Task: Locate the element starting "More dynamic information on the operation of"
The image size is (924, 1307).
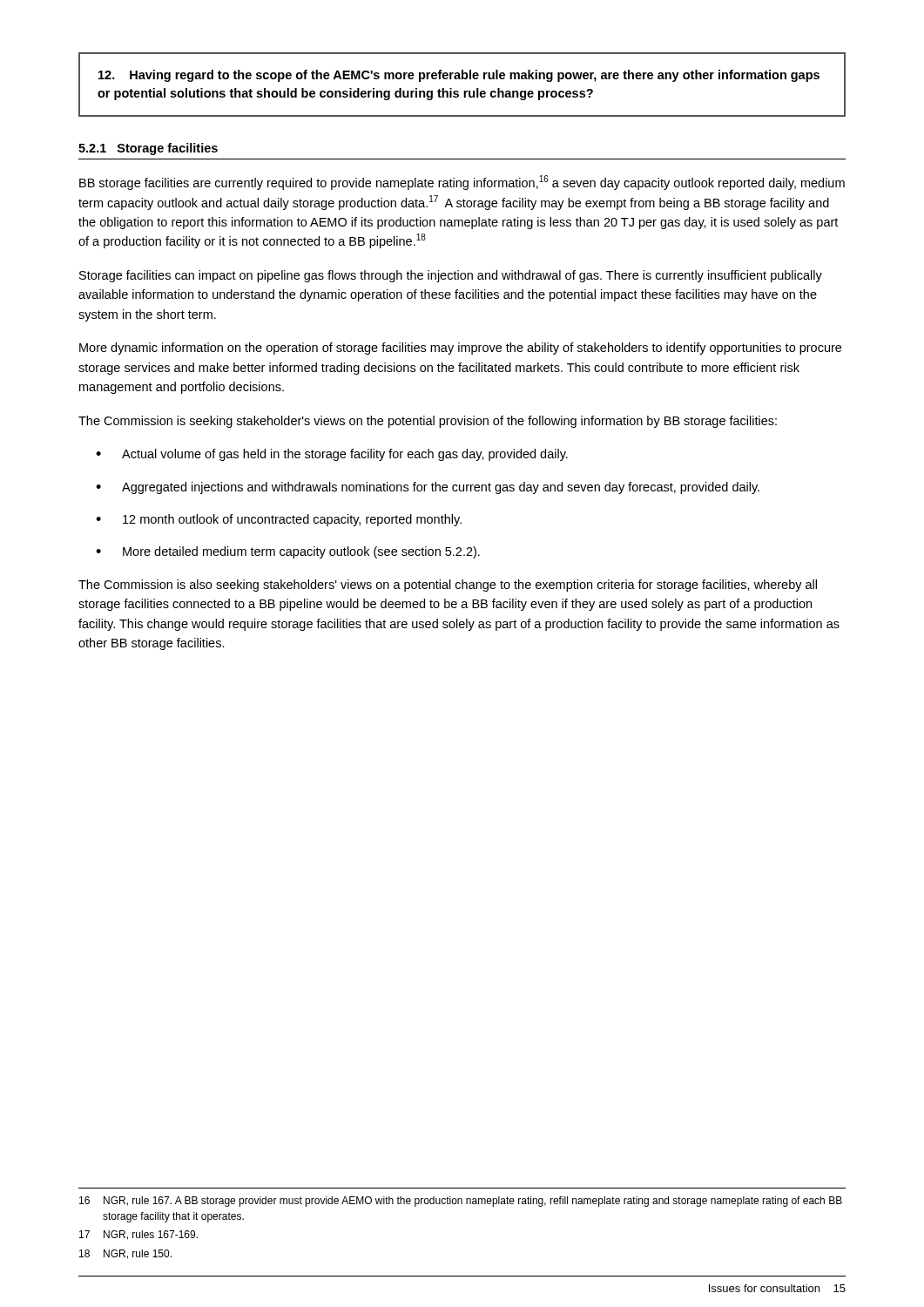Action: 460,368
